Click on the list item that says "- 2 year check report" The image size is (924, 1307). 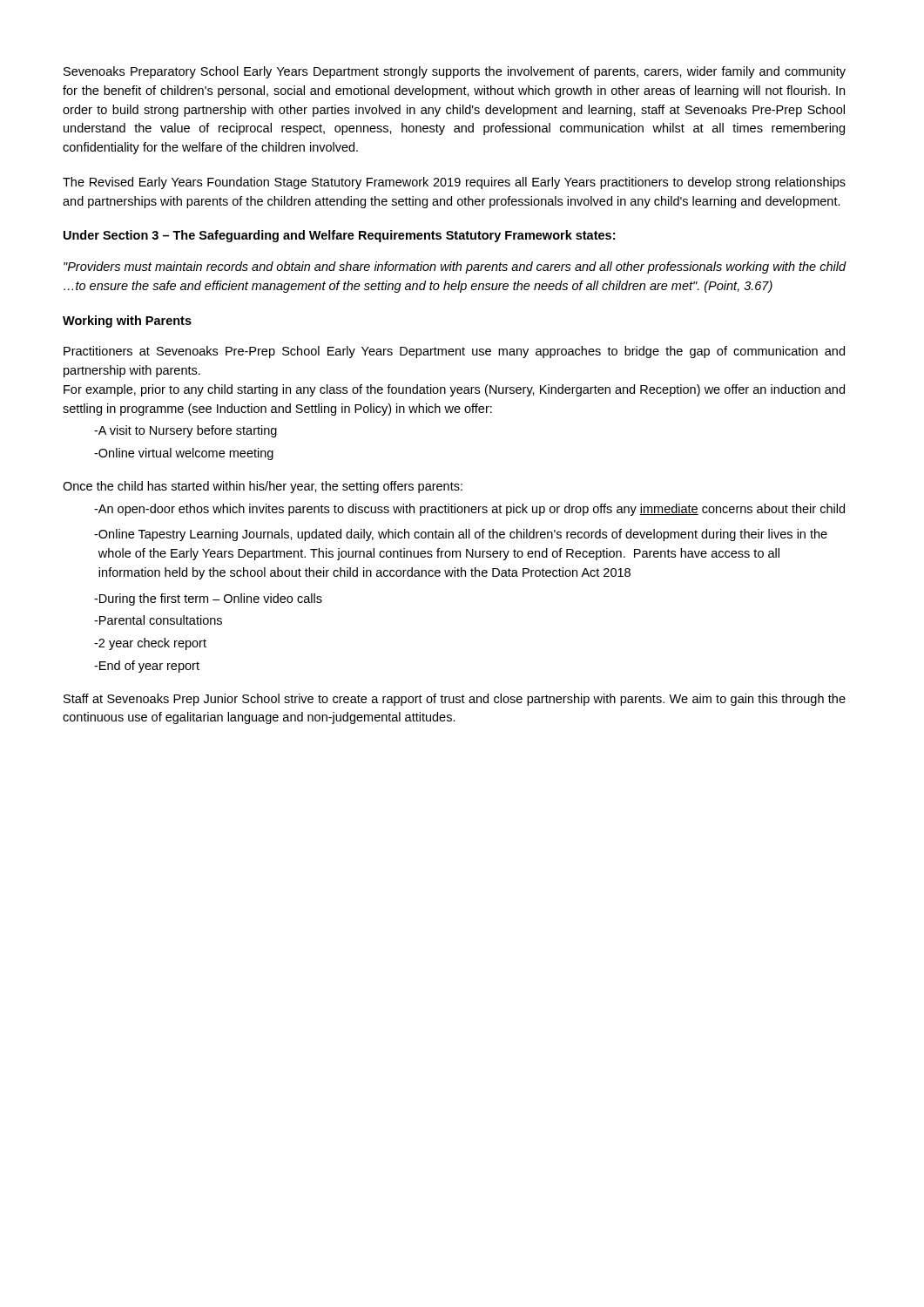tap(150, 644)
